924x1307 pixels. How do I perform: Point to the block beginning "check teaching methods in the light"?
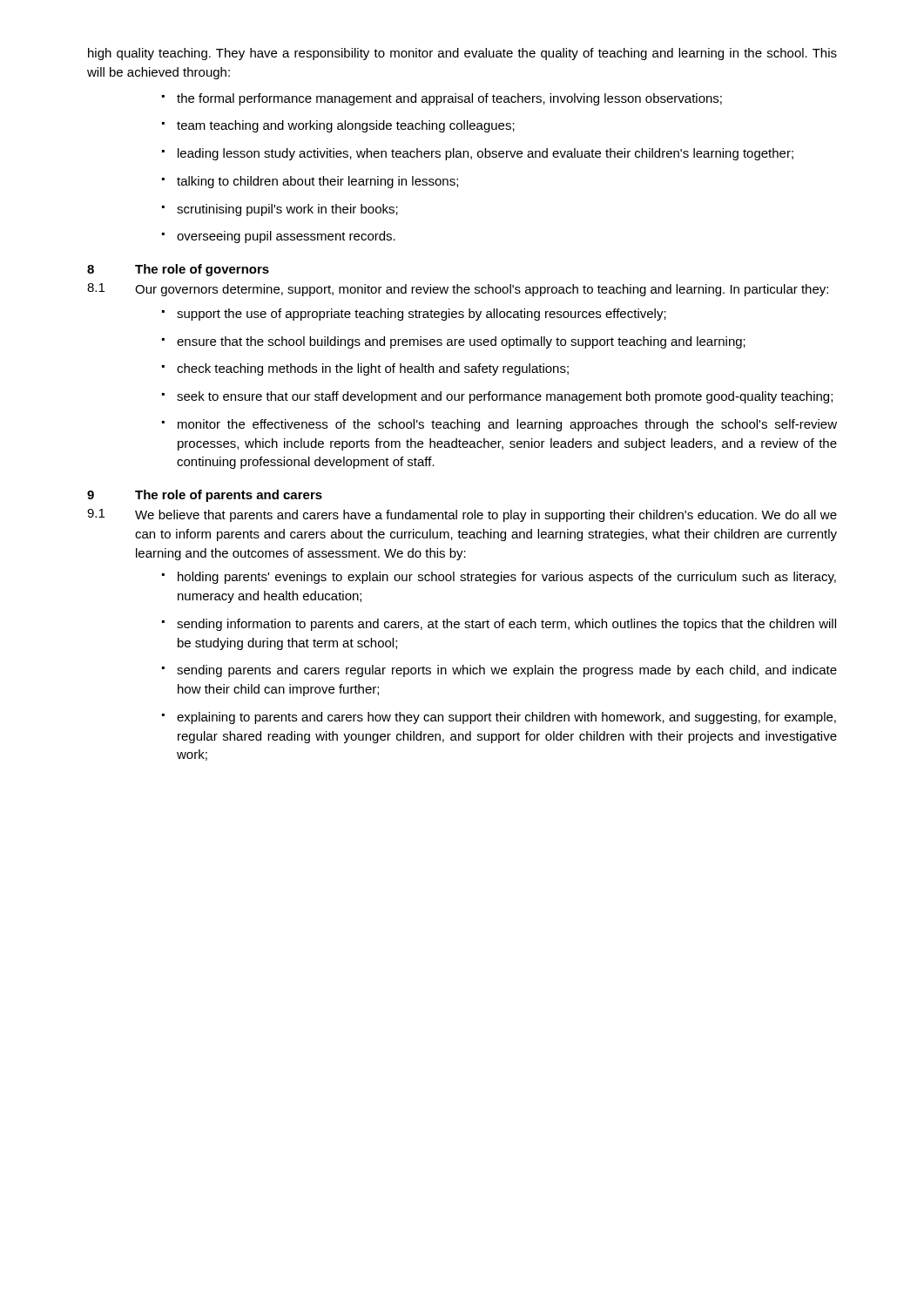click(x=486, y=369)
